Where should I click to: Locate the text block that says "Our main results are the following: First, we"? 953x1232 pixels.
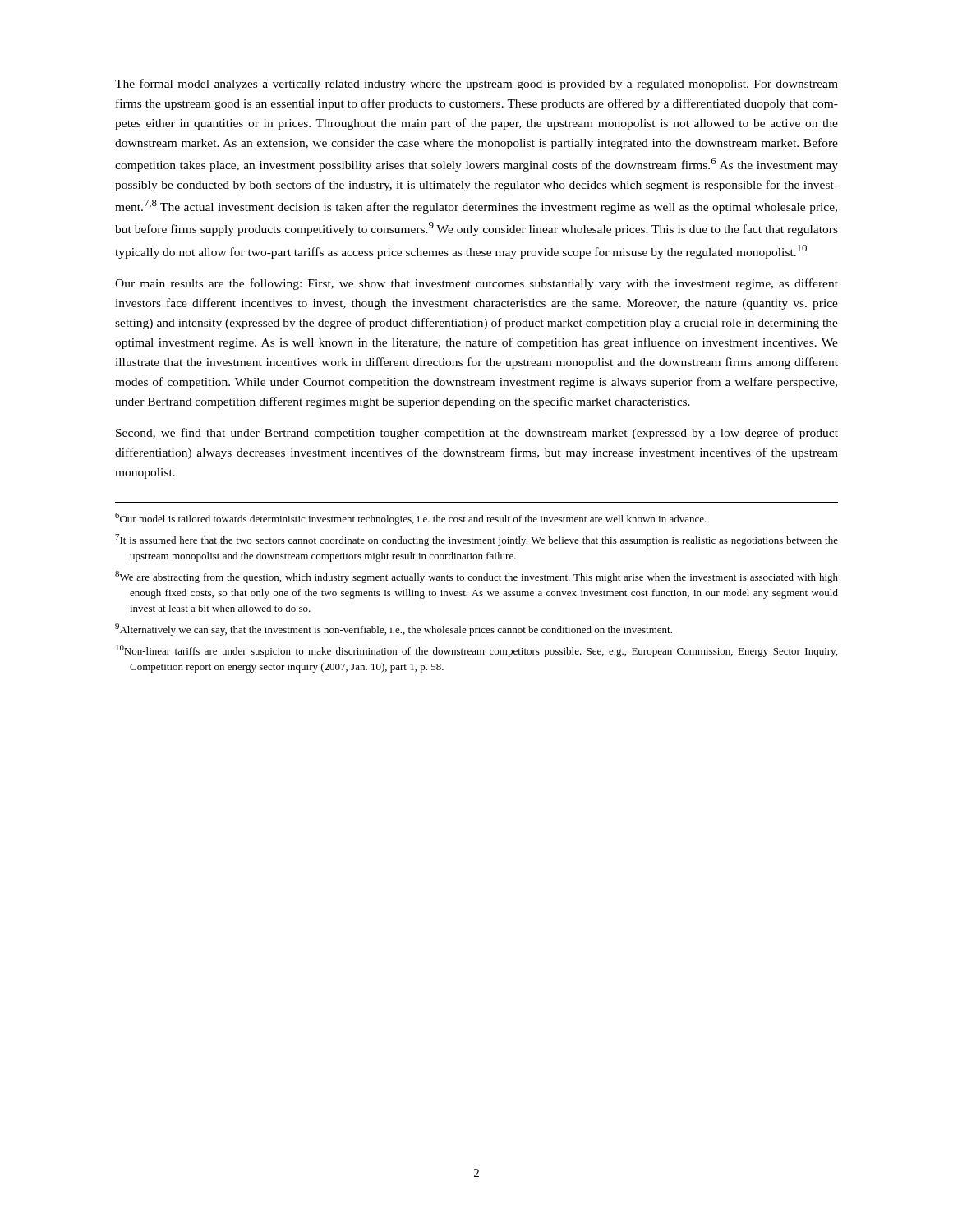[476, 342]
